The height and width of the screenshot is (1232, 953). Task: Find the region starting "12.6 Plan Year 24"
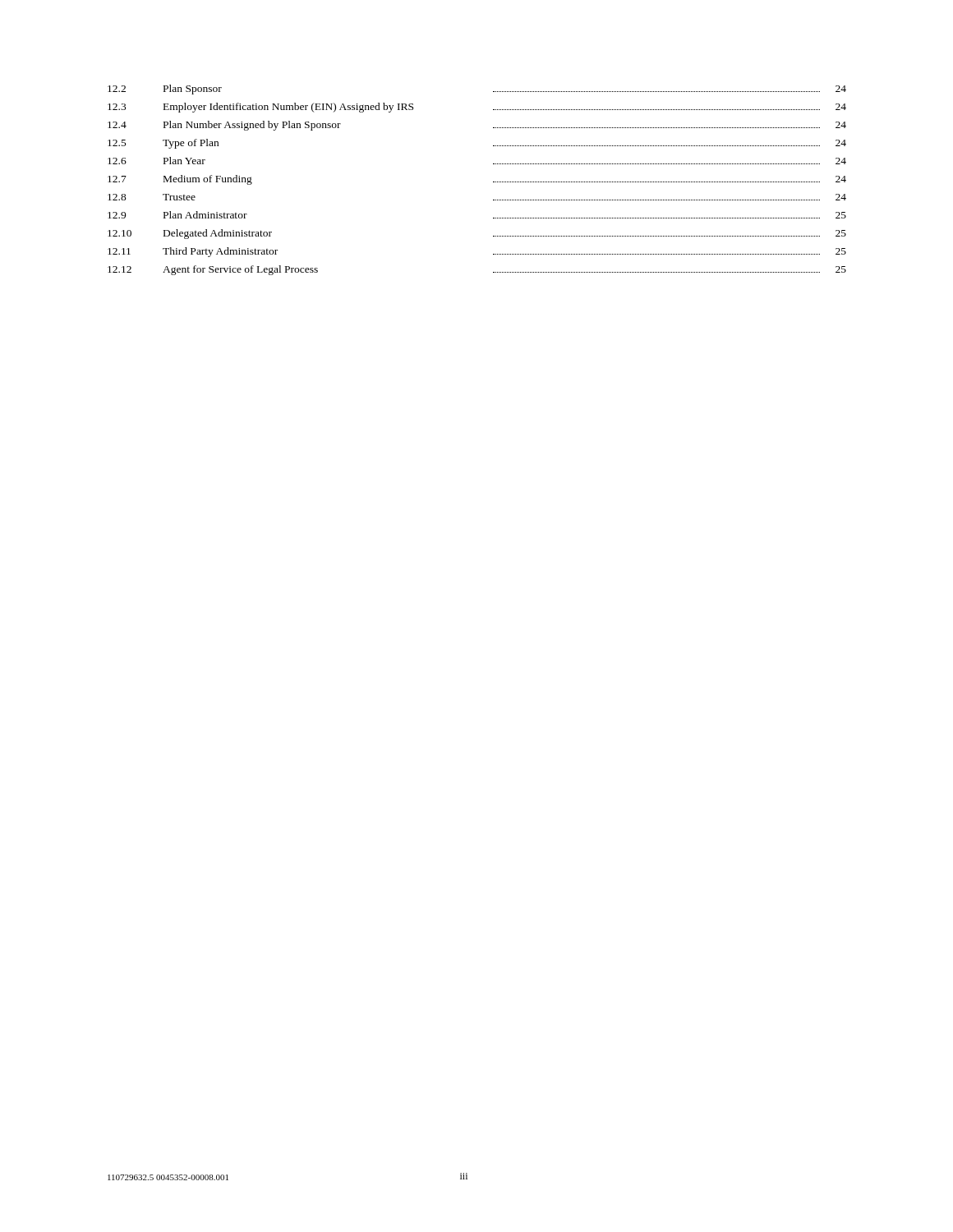pos(115,161)
